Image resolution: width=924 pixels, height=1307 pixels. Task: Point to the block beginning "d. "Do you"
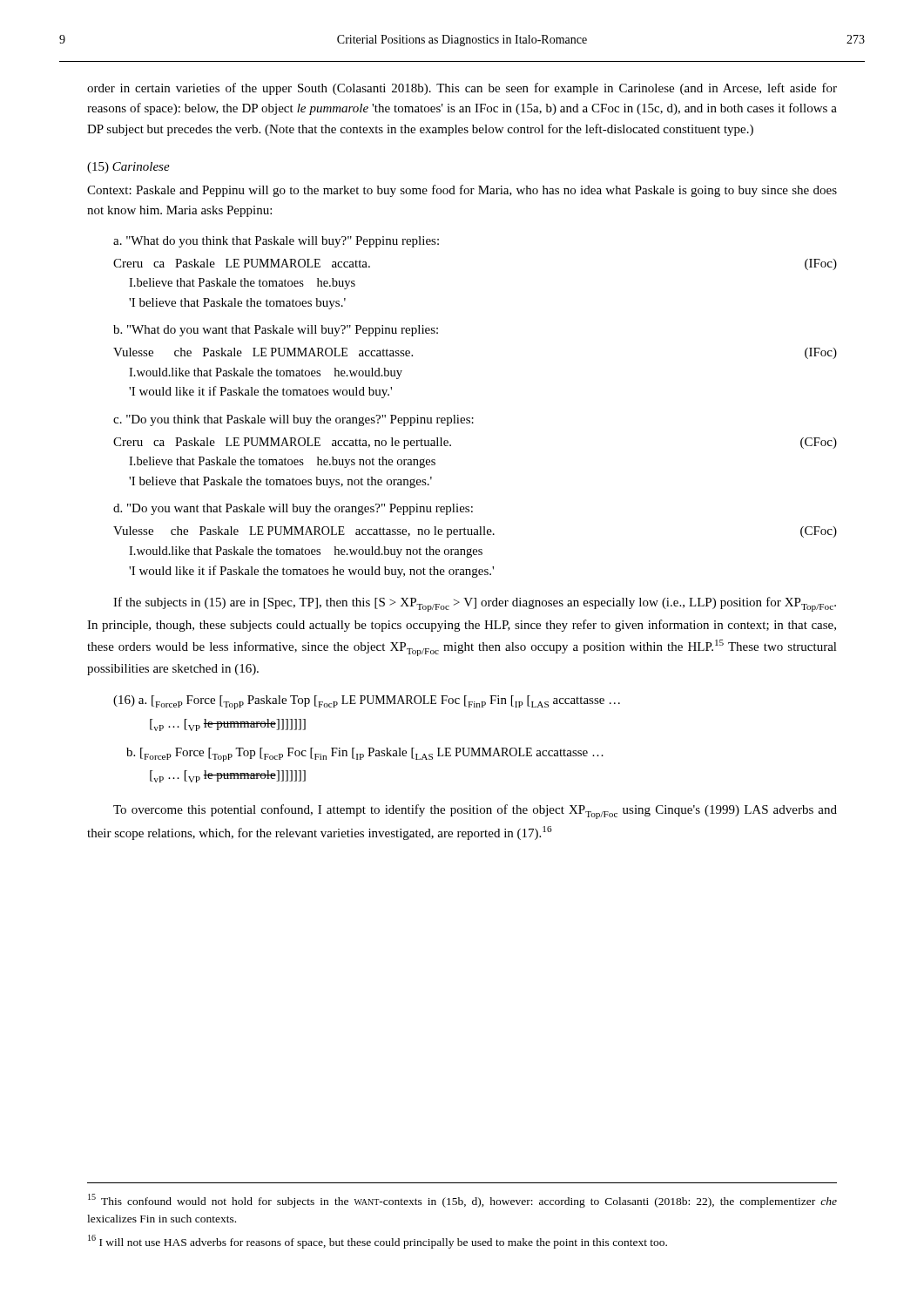click(475, 539)
